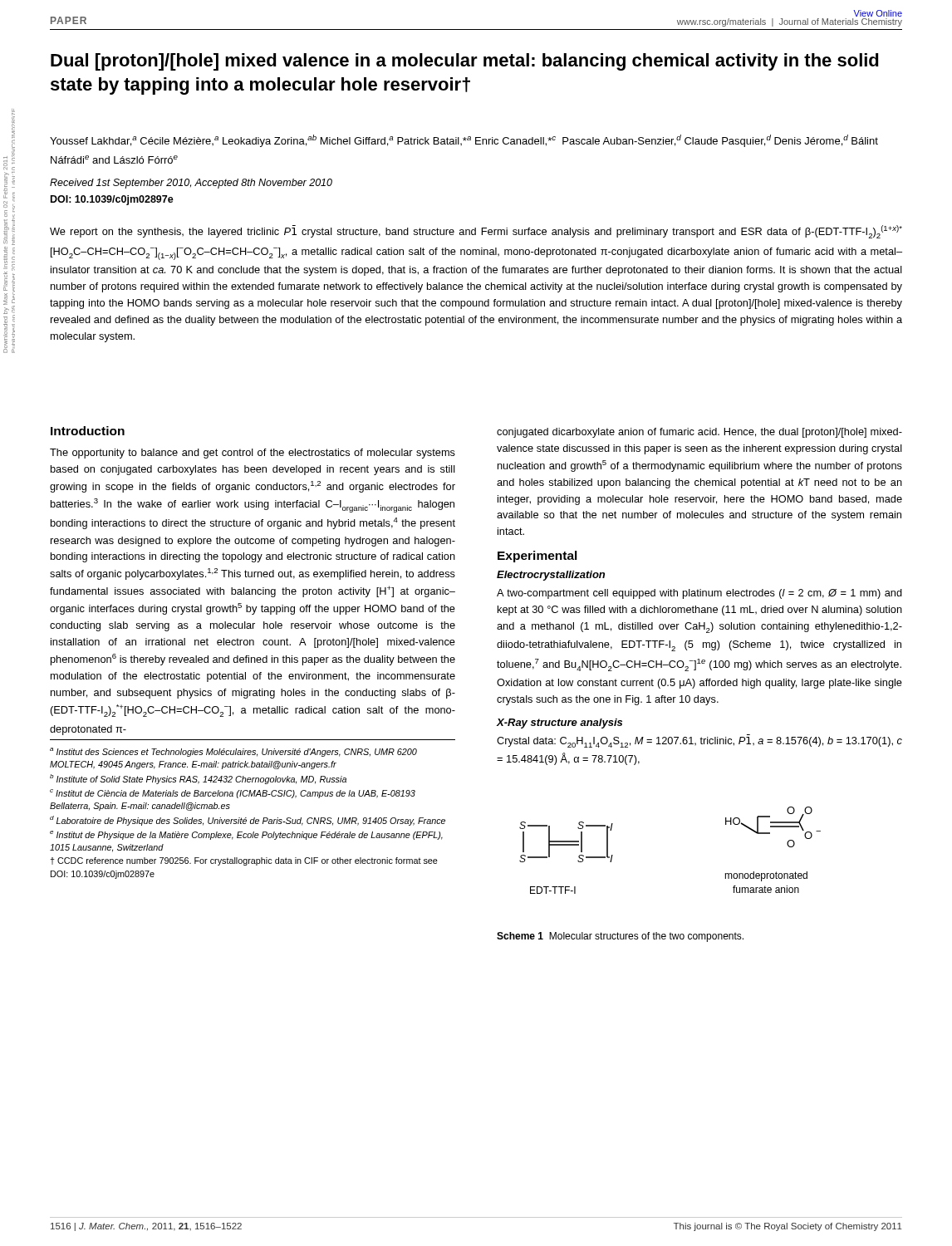This screenshot has height=1246, width=952.
Task: Find the block on this page that starts "The opportunity to balance and get control of"
Action: tap(253, 590)
